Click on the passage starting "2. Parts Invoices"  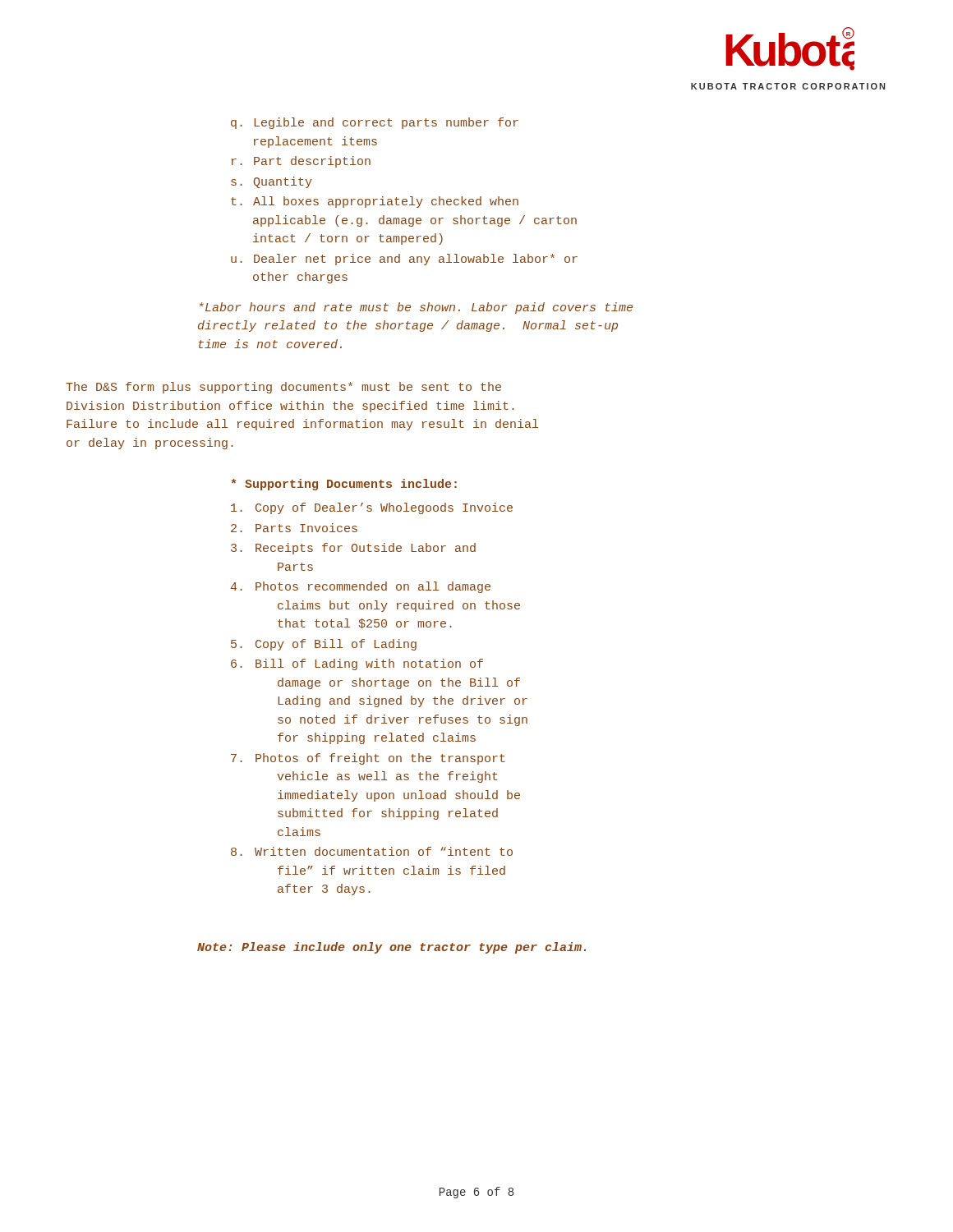click(x=294, y=530)
